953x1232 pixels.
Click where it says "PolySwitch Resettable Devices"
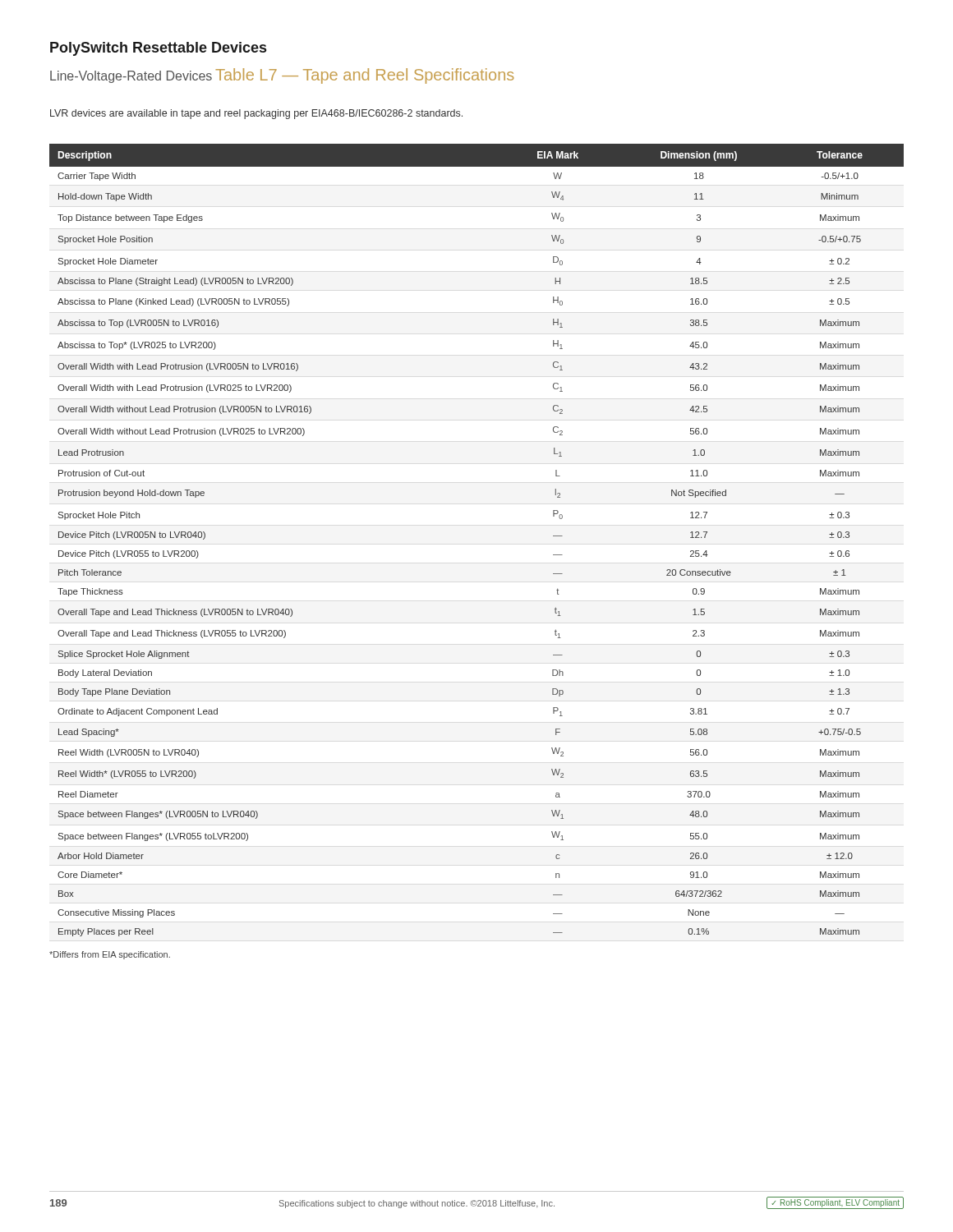tap(158, 48)
